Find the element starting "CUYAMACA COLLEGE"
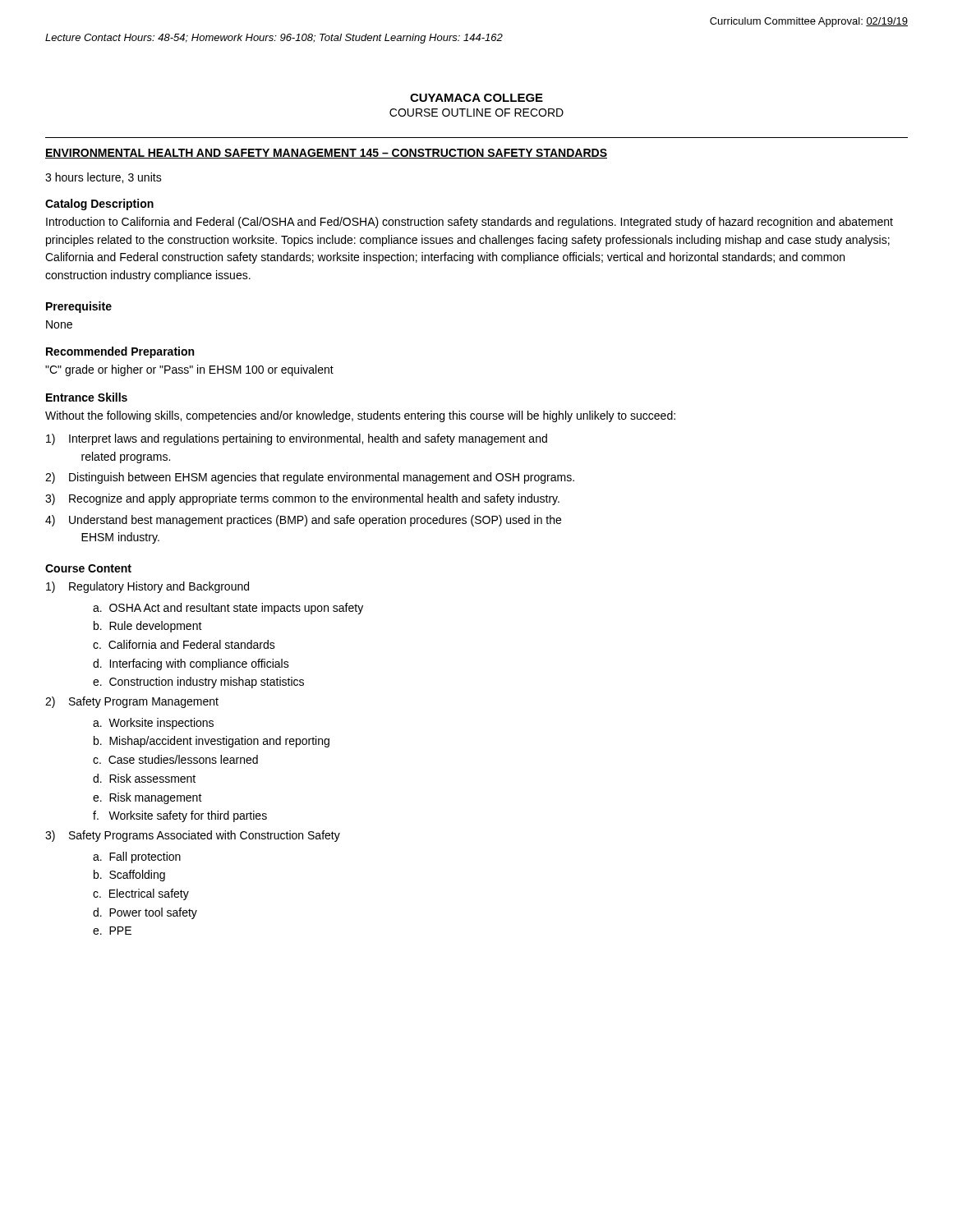 (476, 97)
